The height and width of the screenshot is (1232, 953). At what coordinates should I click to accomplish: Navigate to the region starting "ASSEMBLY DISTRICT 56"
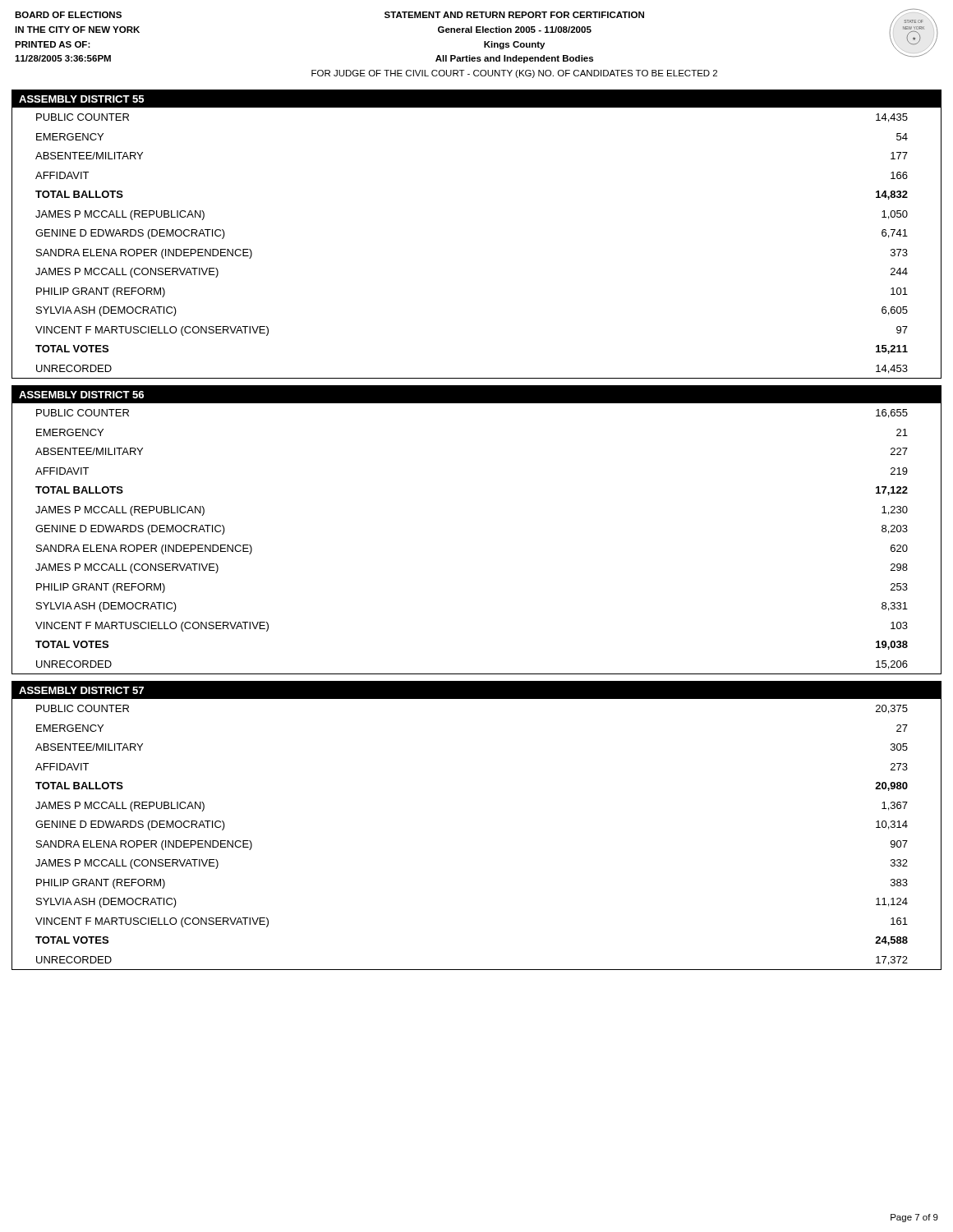tap(81, 395)
